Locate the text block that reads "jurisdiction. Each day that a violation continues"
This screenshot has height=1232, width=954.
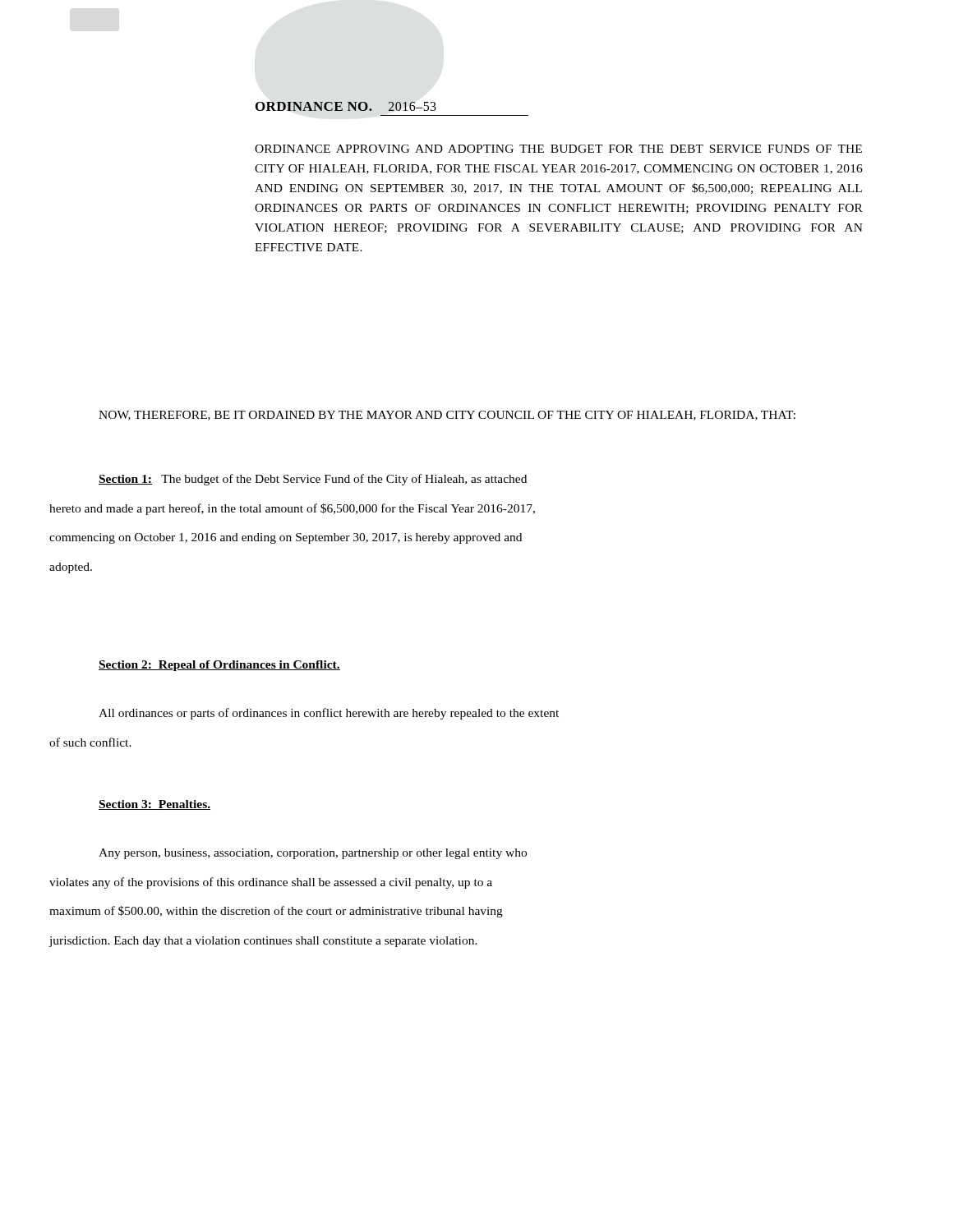click(263, 940)
